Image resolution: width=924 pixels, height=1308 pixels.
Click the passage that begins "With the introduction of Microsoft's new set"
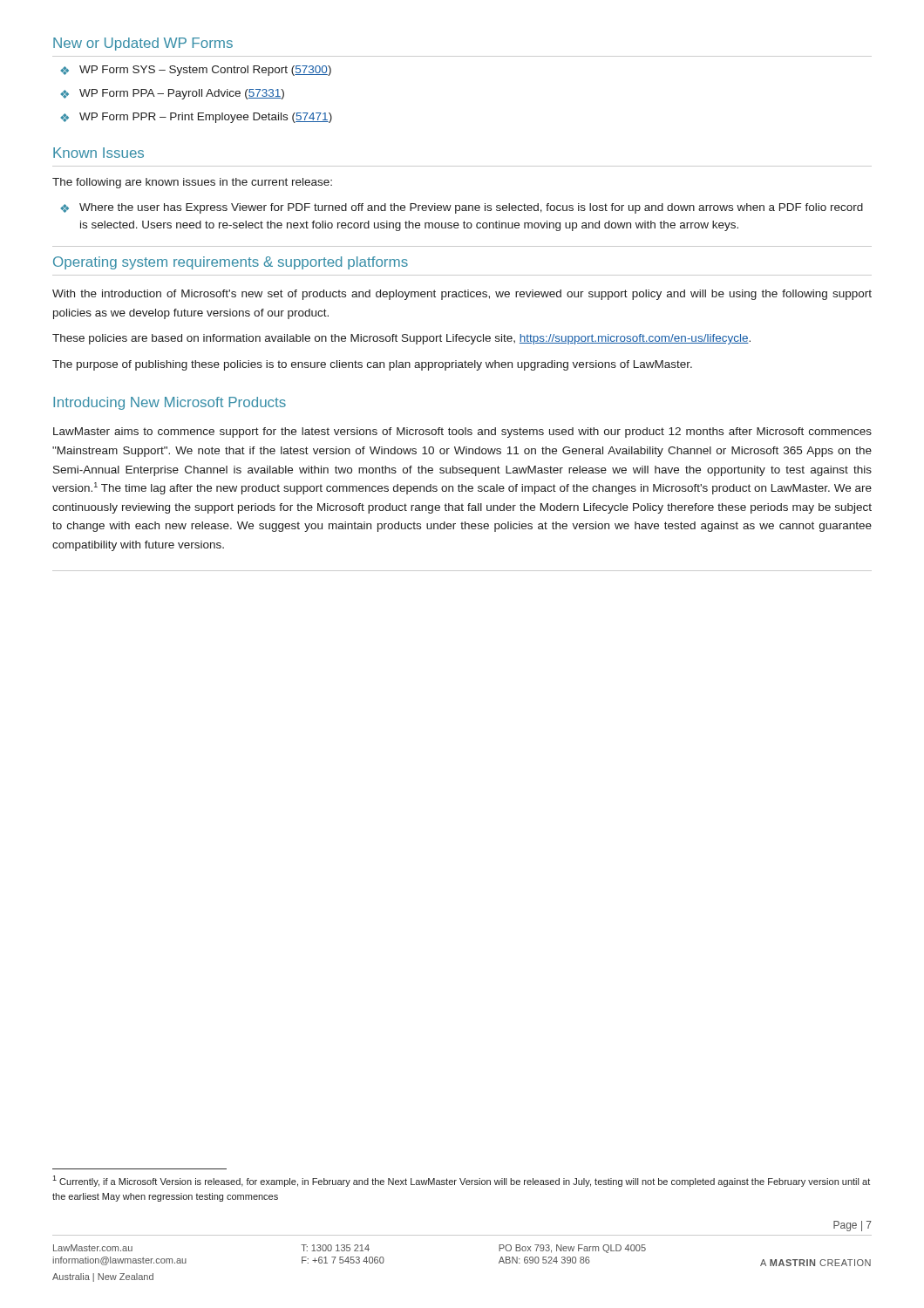[x=462, y=303]
